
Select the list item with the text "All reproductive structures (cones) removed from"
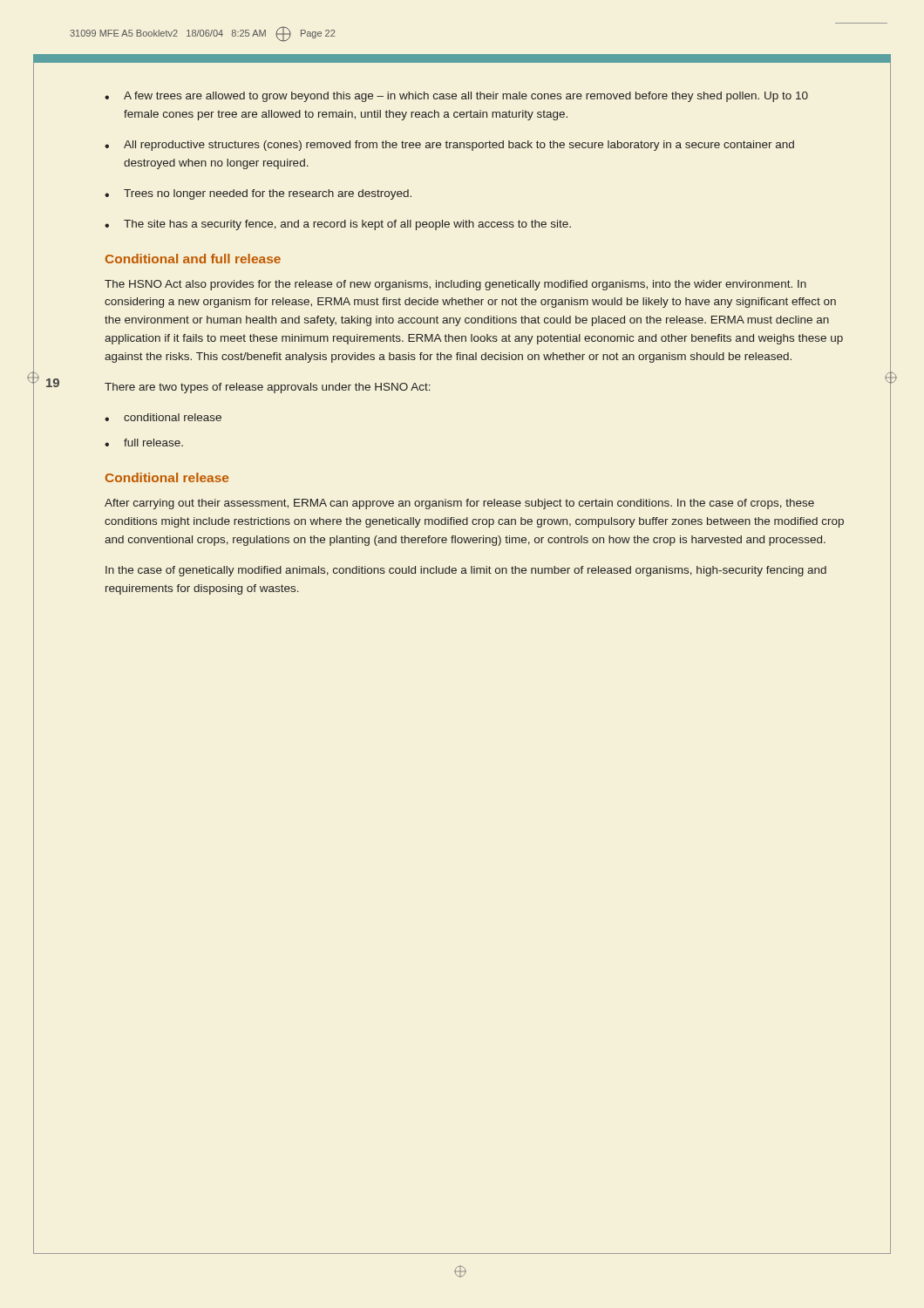[475, 154]
